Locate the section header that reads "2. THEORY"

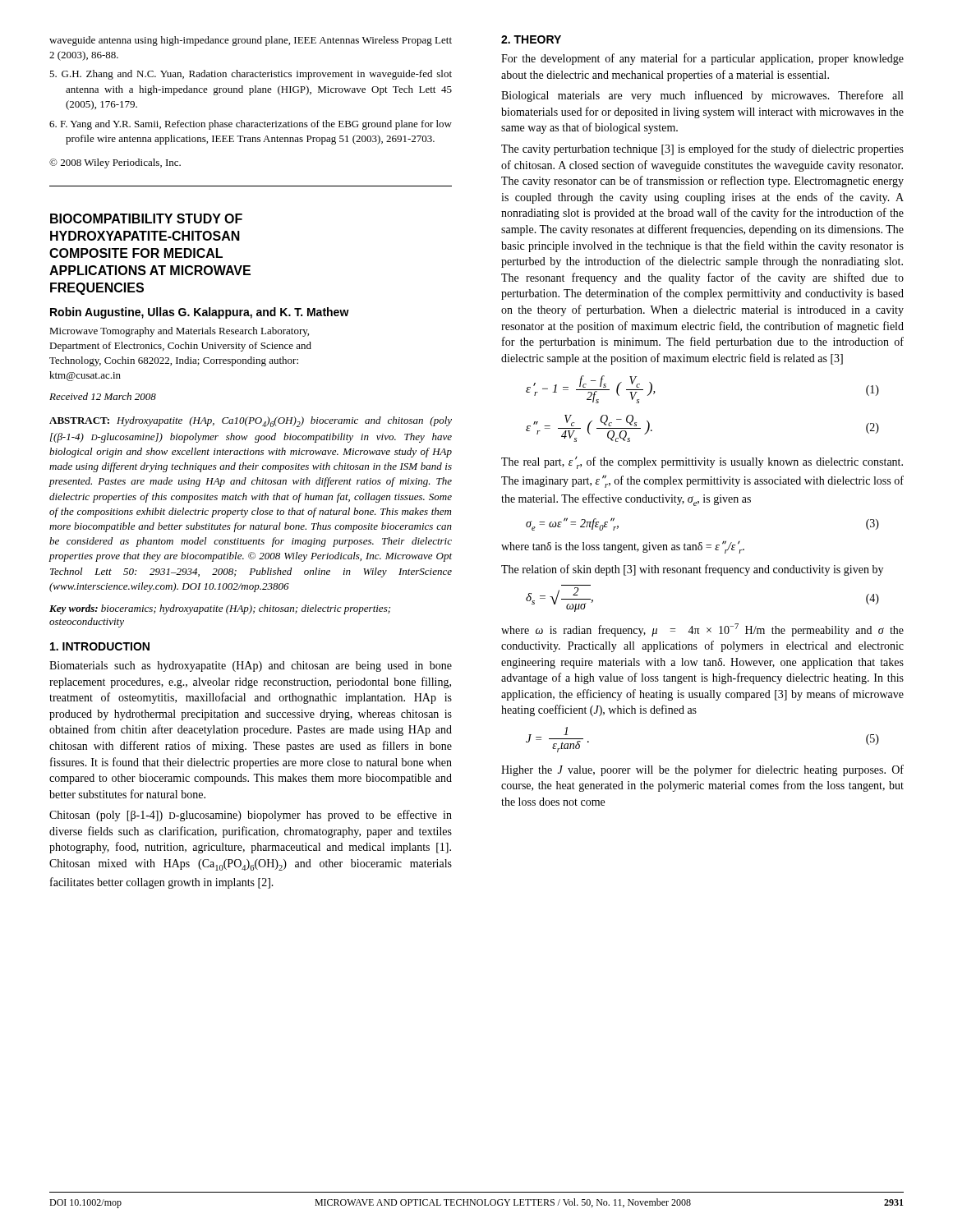pos(531,39)
